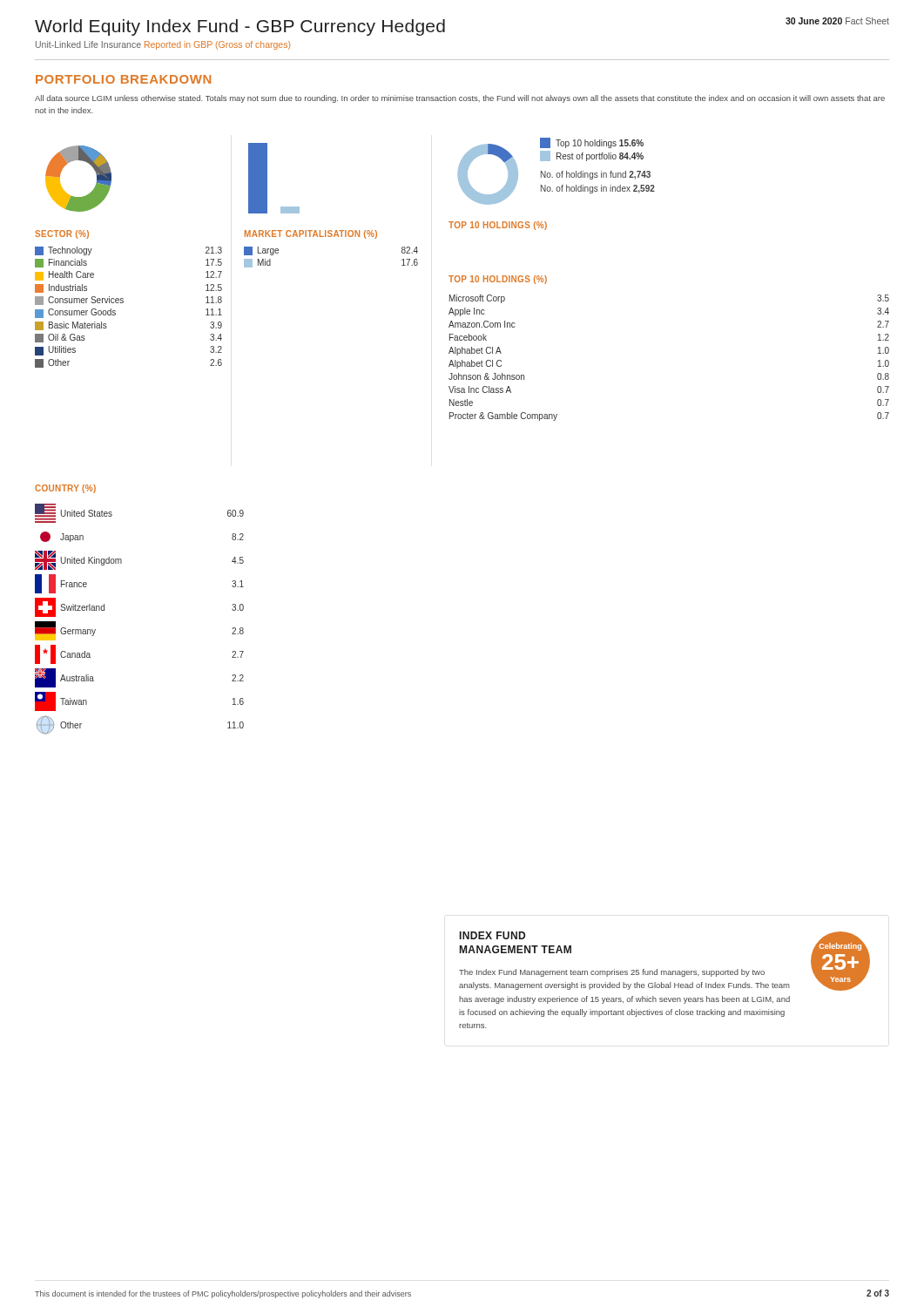Point to the element starting "The Index Fund Management team comprises"
Image resolution: width=924 pixels, height=1307 pixels.
[625, 999]
